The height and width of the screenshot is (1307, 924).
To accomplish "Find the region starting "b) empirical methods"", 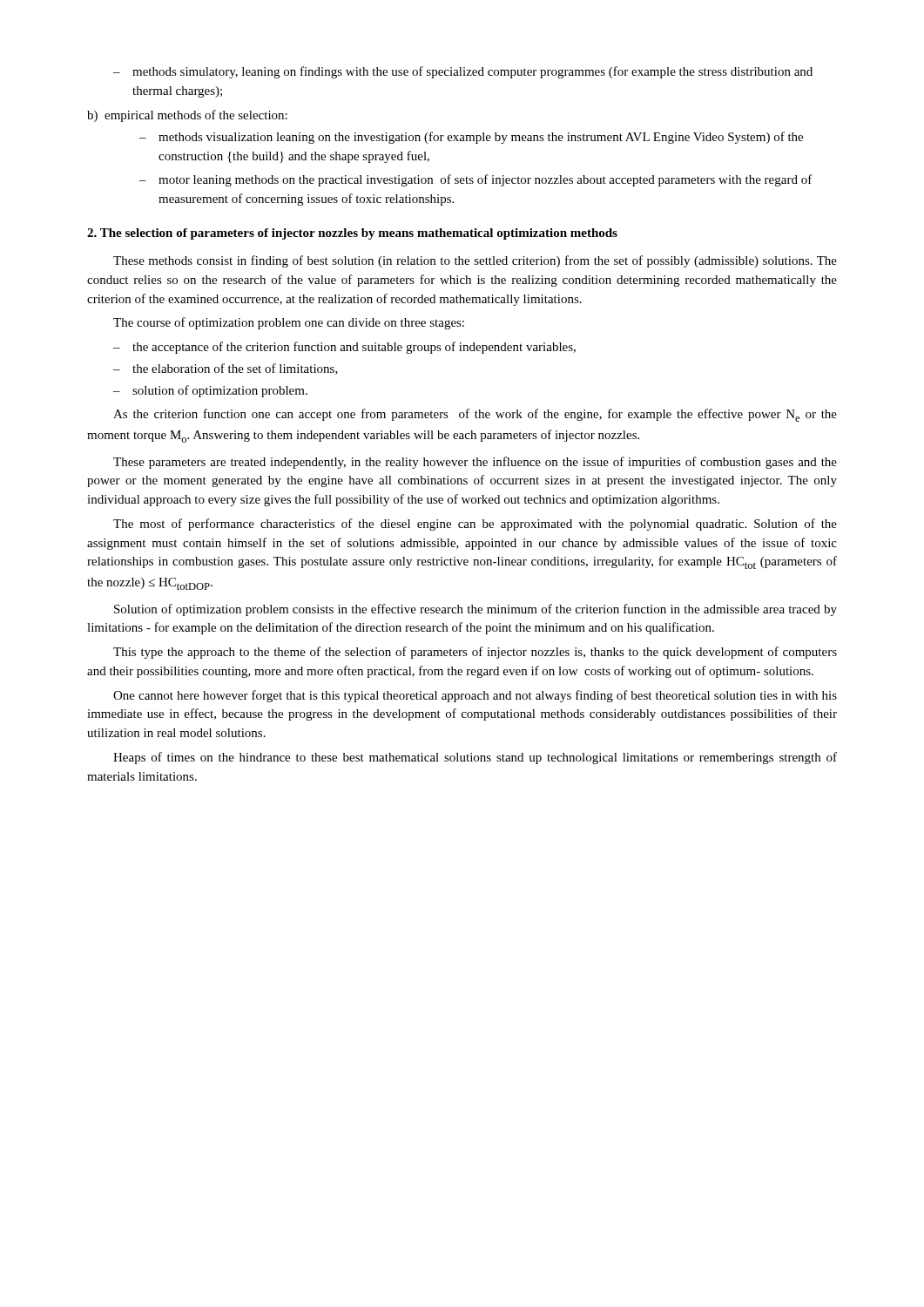I will [188, 115].
